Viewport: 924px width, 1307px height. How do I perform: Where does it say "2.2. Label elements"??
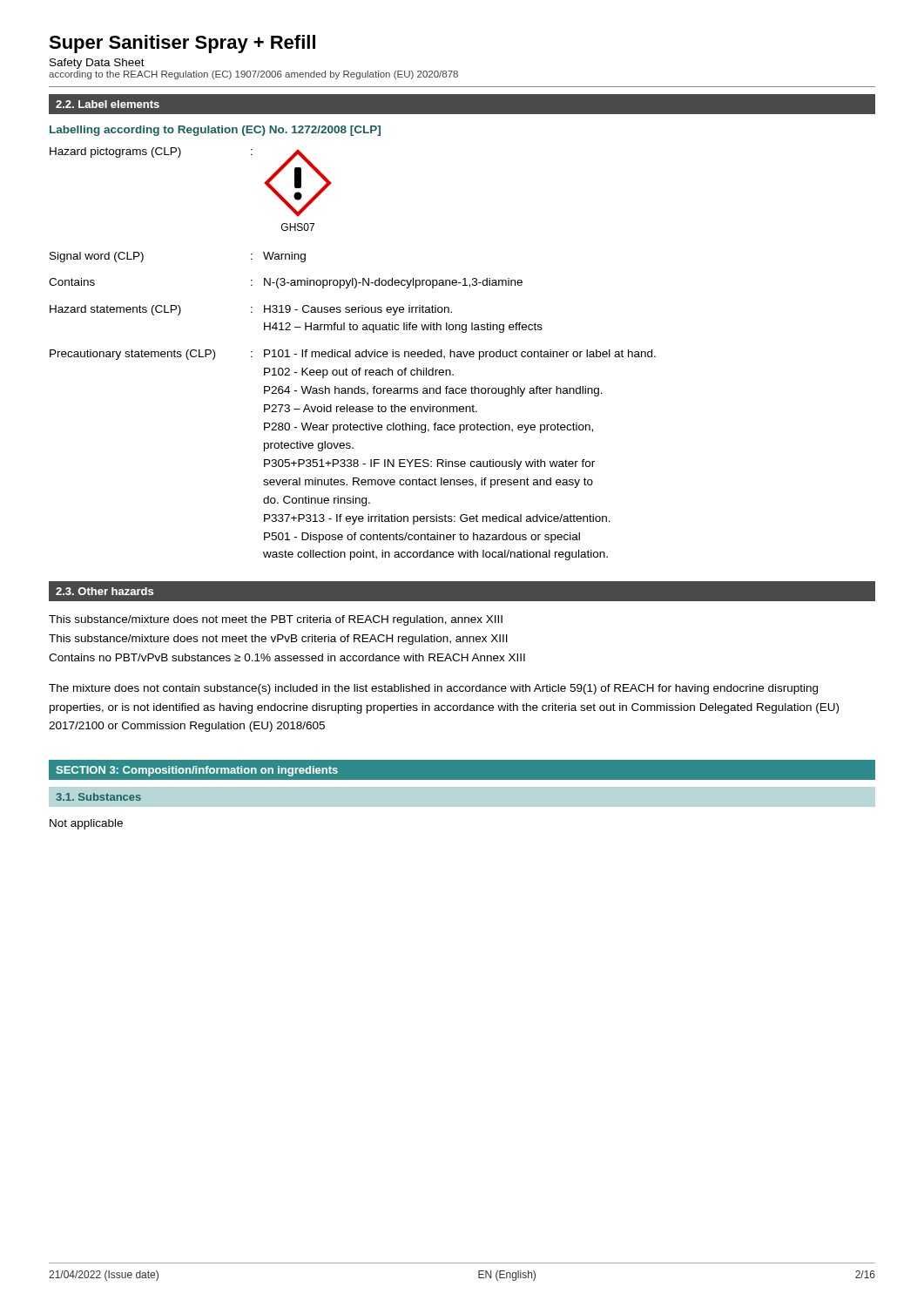462,104
